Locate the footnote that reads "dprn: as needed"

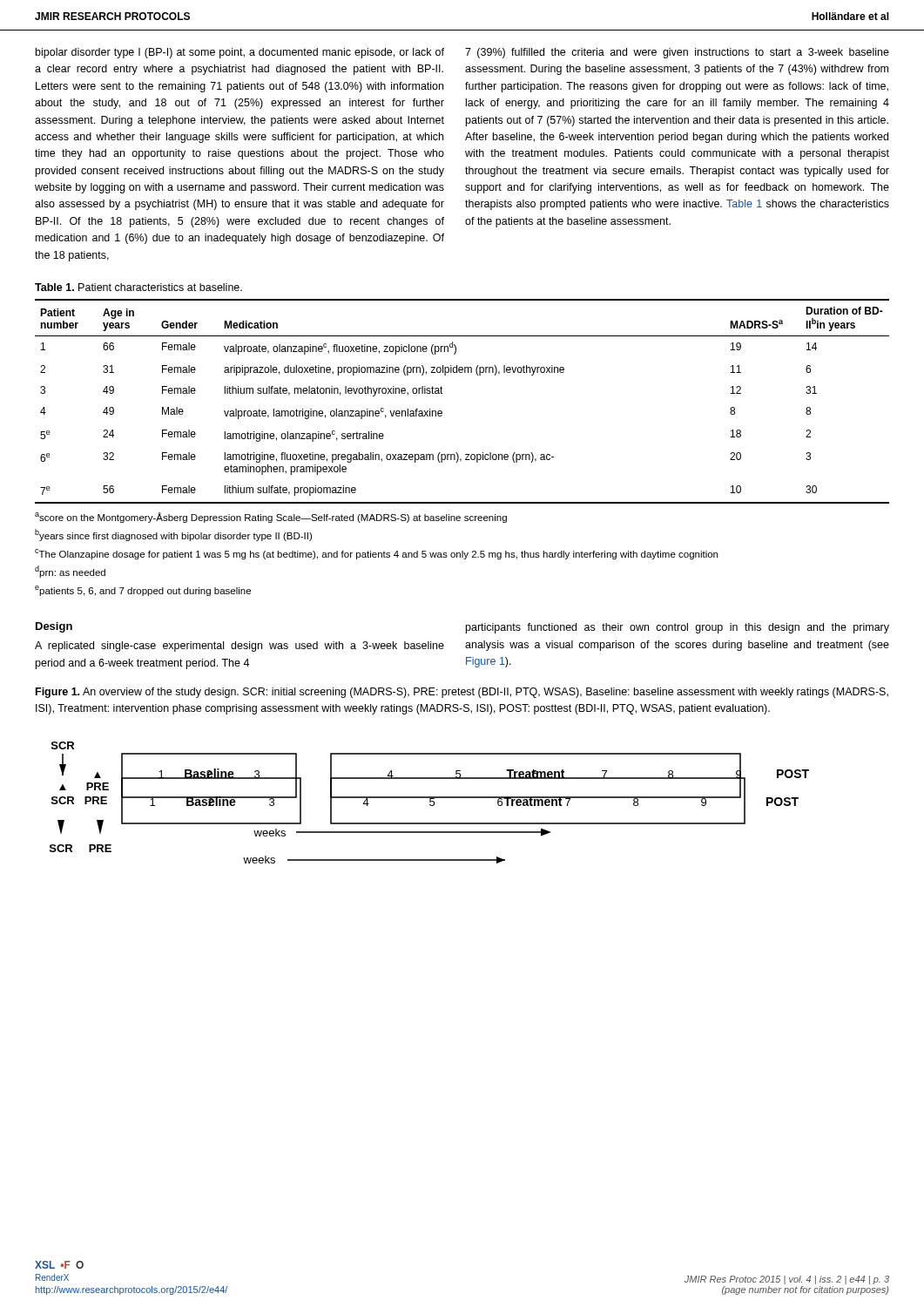[x=70, y=571]
